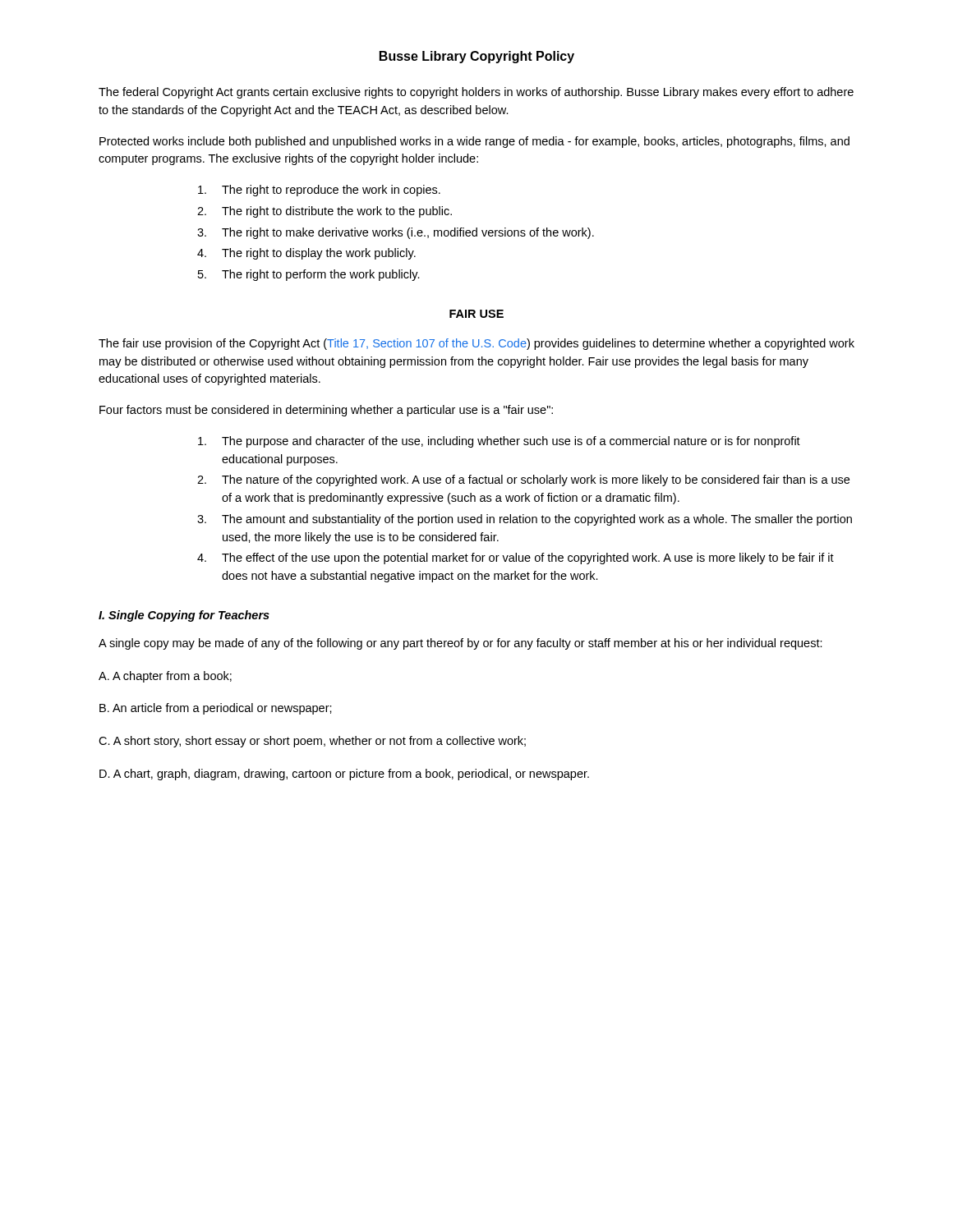Image resolution: width=953 pixels, height=1232 pixels.
Task: Click the passage that begins "B. An article from a periodical"
Action: (215, 708)
